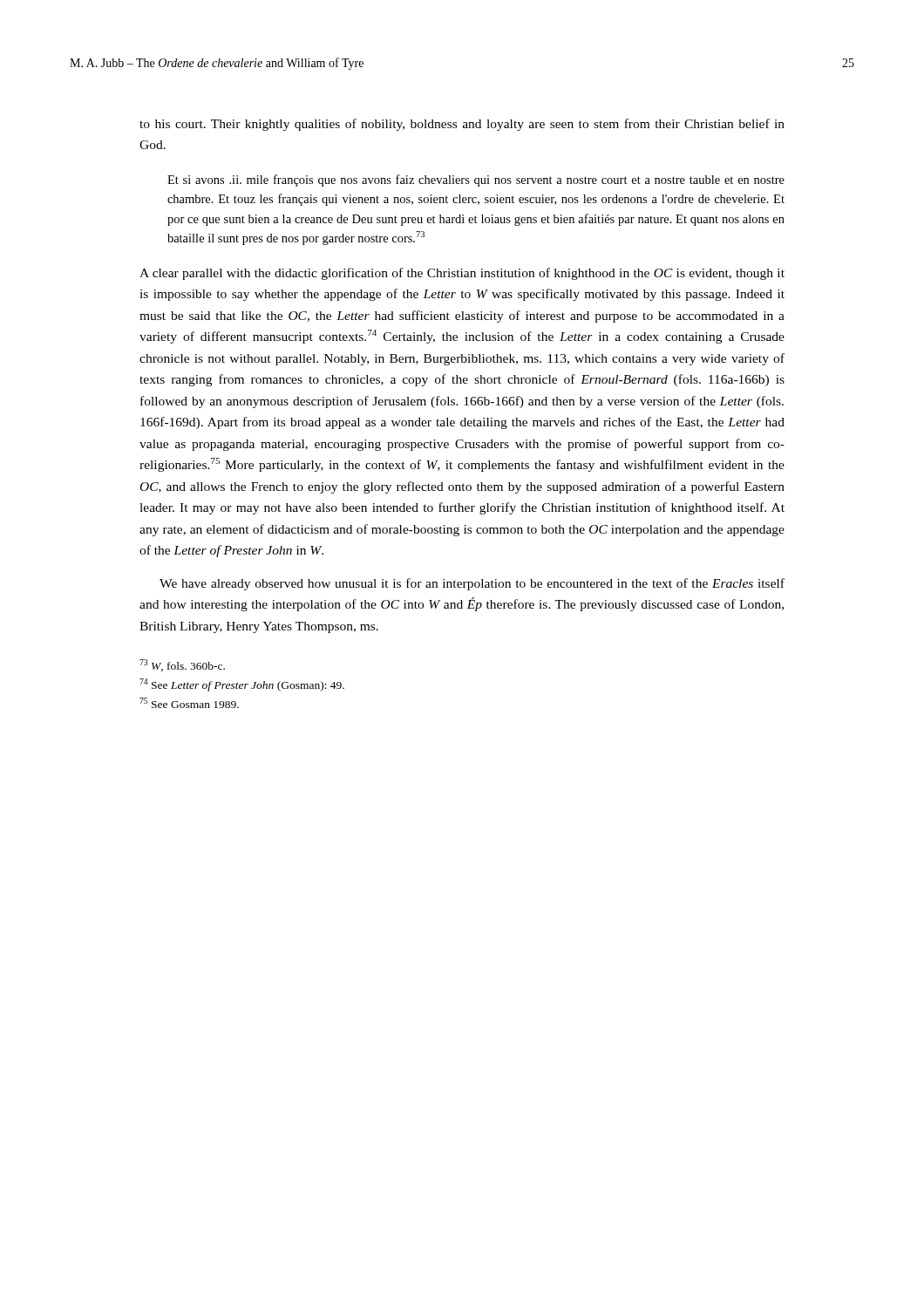The height and width of the screenshot is (1308, 924).
Task: Select the block starting "73 W, fols. 360b-c."
Action: click(x=183, y=665)
